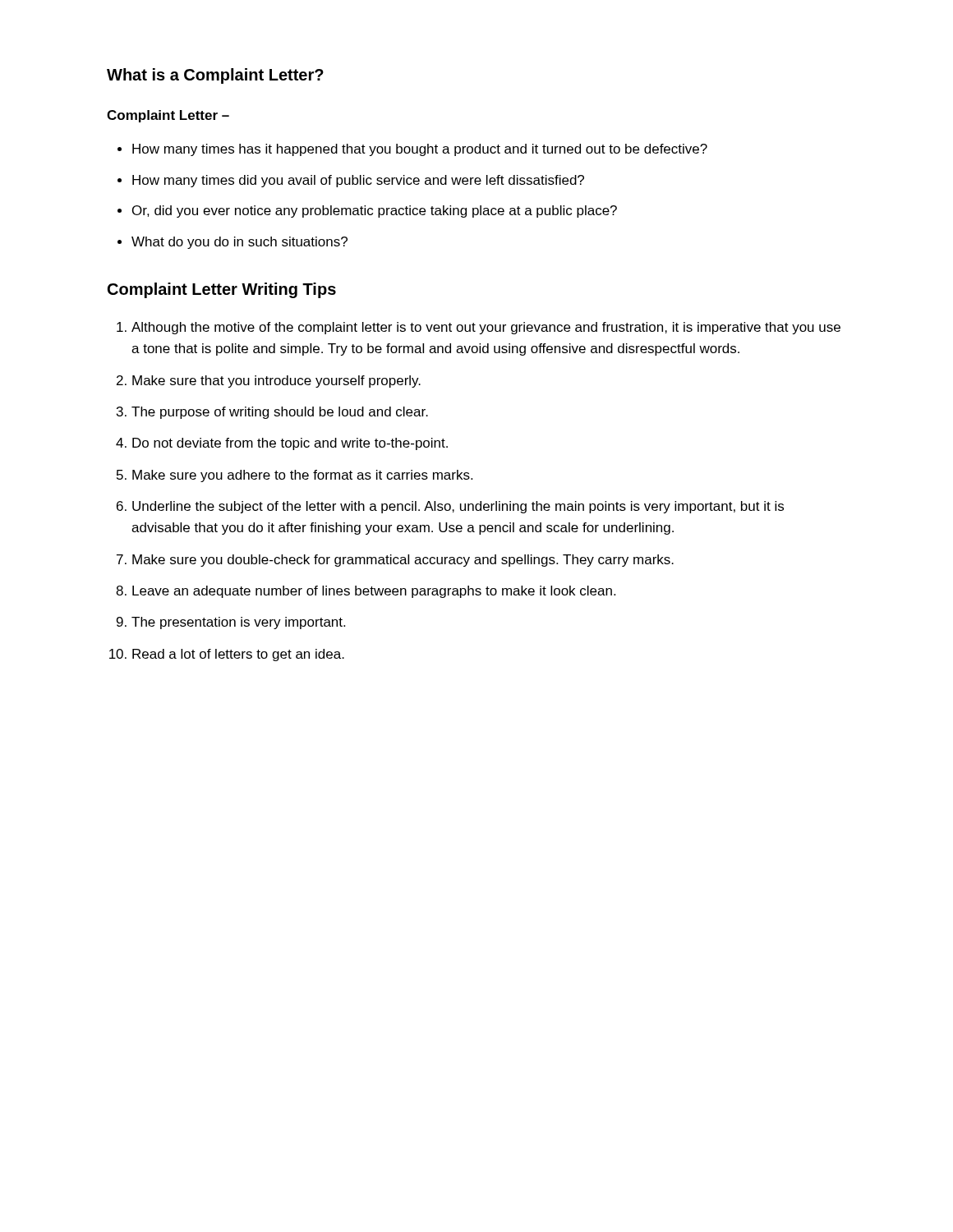Screen dimensions: 1232x953
Task: Click on the block starting "Complaint Letter Writing Tips"
Action: point(222,289)
